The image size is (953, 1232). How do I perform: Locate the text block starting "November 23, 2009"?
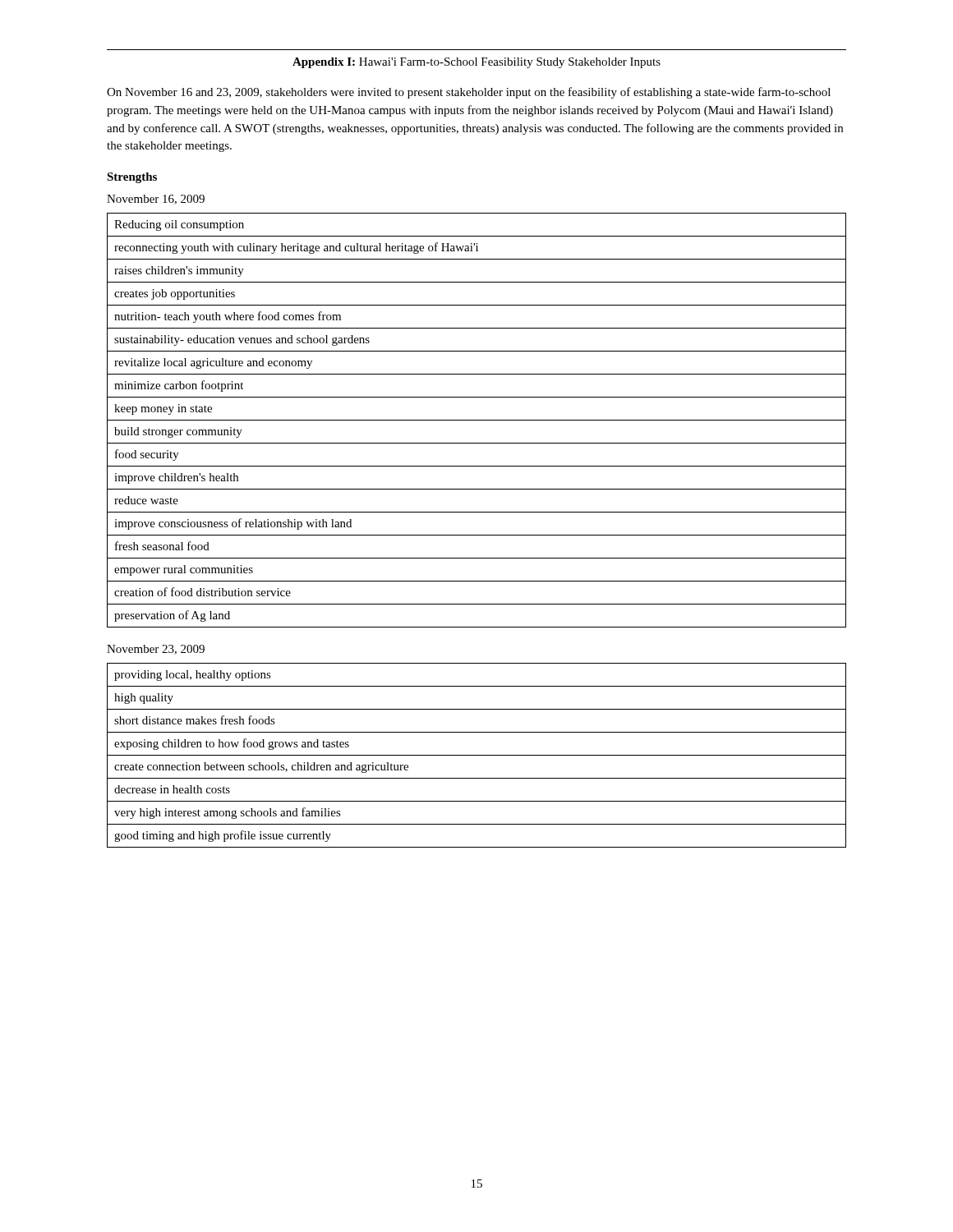pyautogui.click(x=156, y=649)
